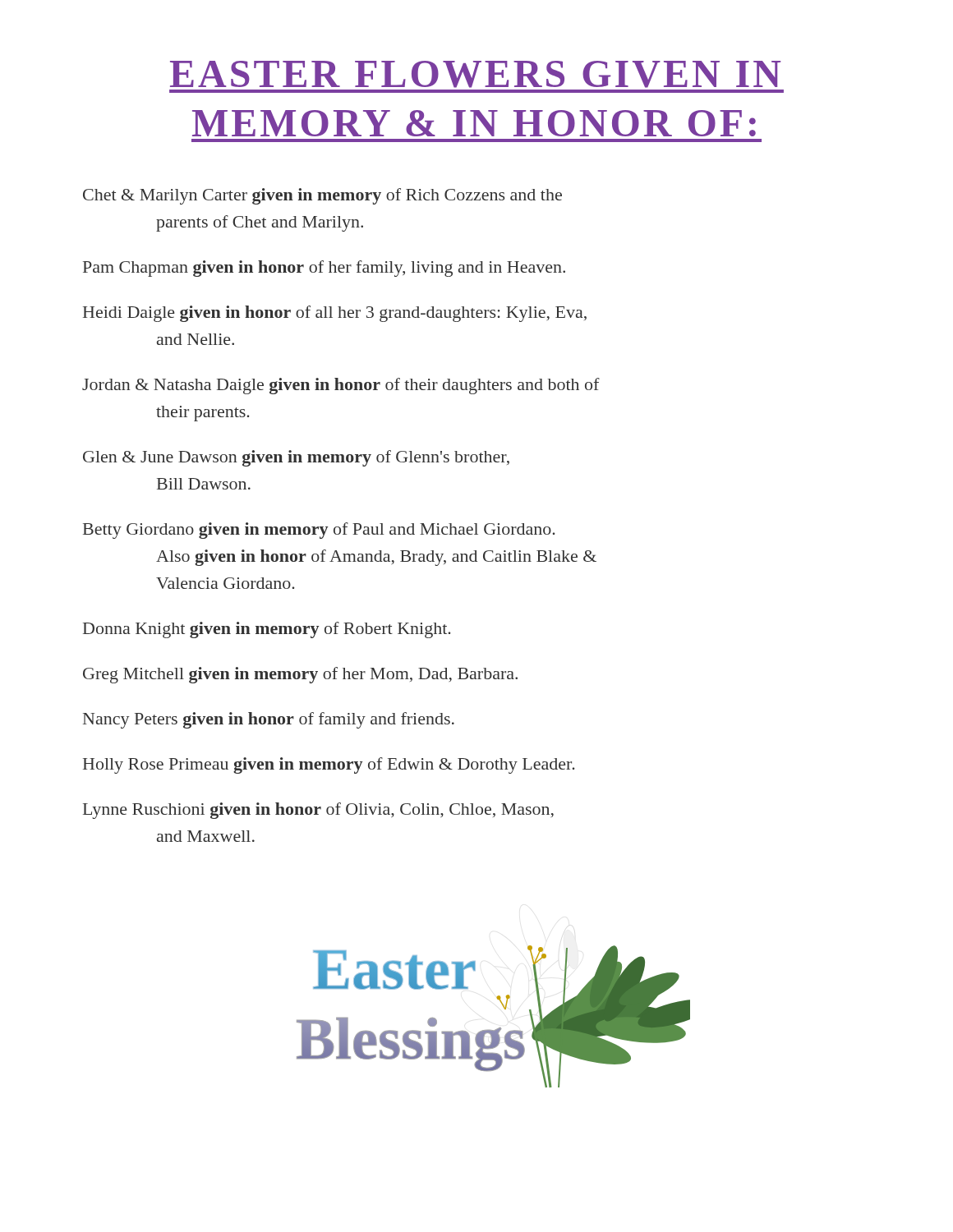The height and width of the screenshot is (1232, 953).
Task: Locate the element starting "Pam Chapman given in honor of her family,"
Action: pos(324,267)
